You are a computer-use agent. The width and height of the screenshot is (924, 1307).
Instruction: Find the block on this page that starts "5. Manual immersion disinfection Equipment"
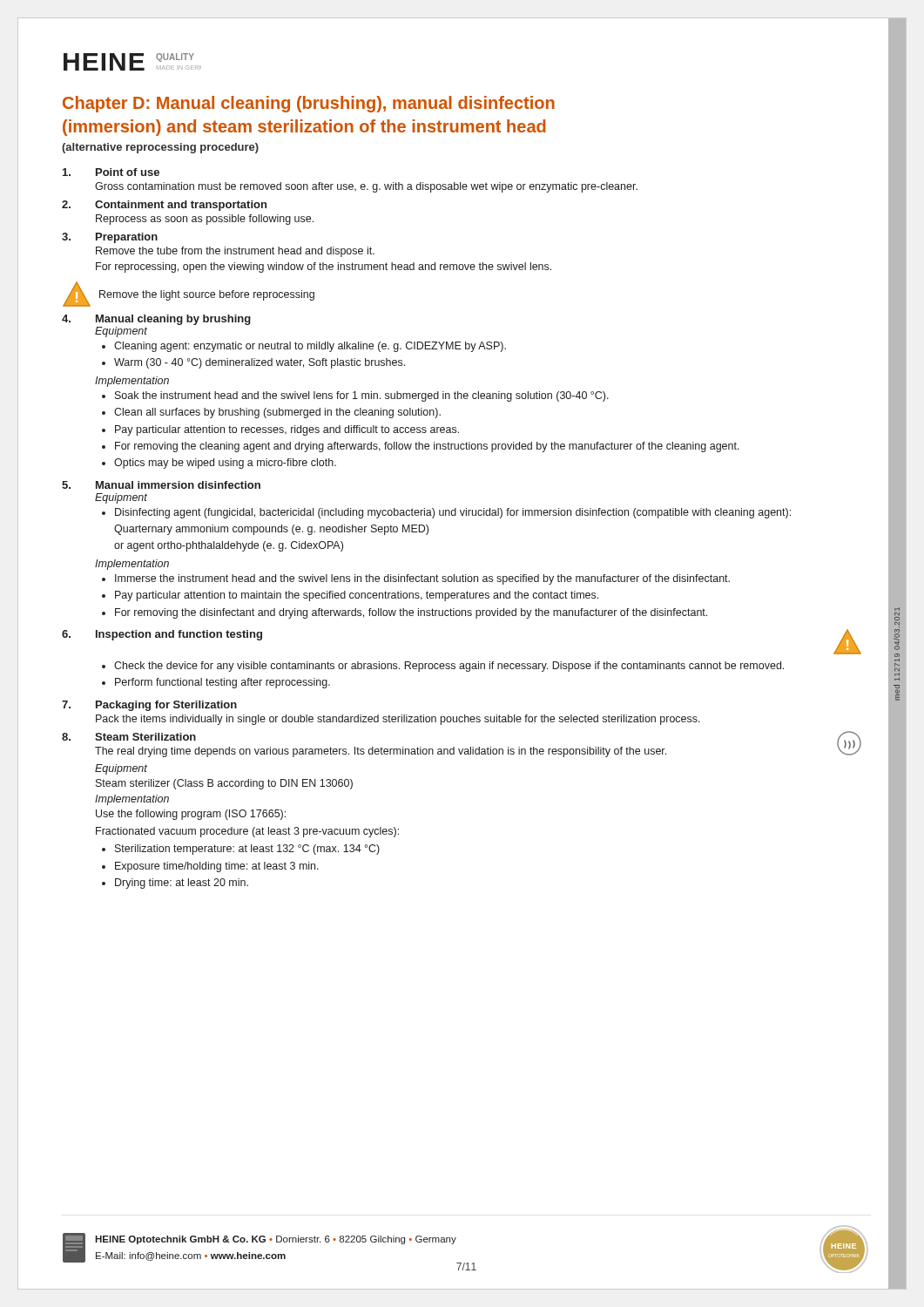click(161, 485)
